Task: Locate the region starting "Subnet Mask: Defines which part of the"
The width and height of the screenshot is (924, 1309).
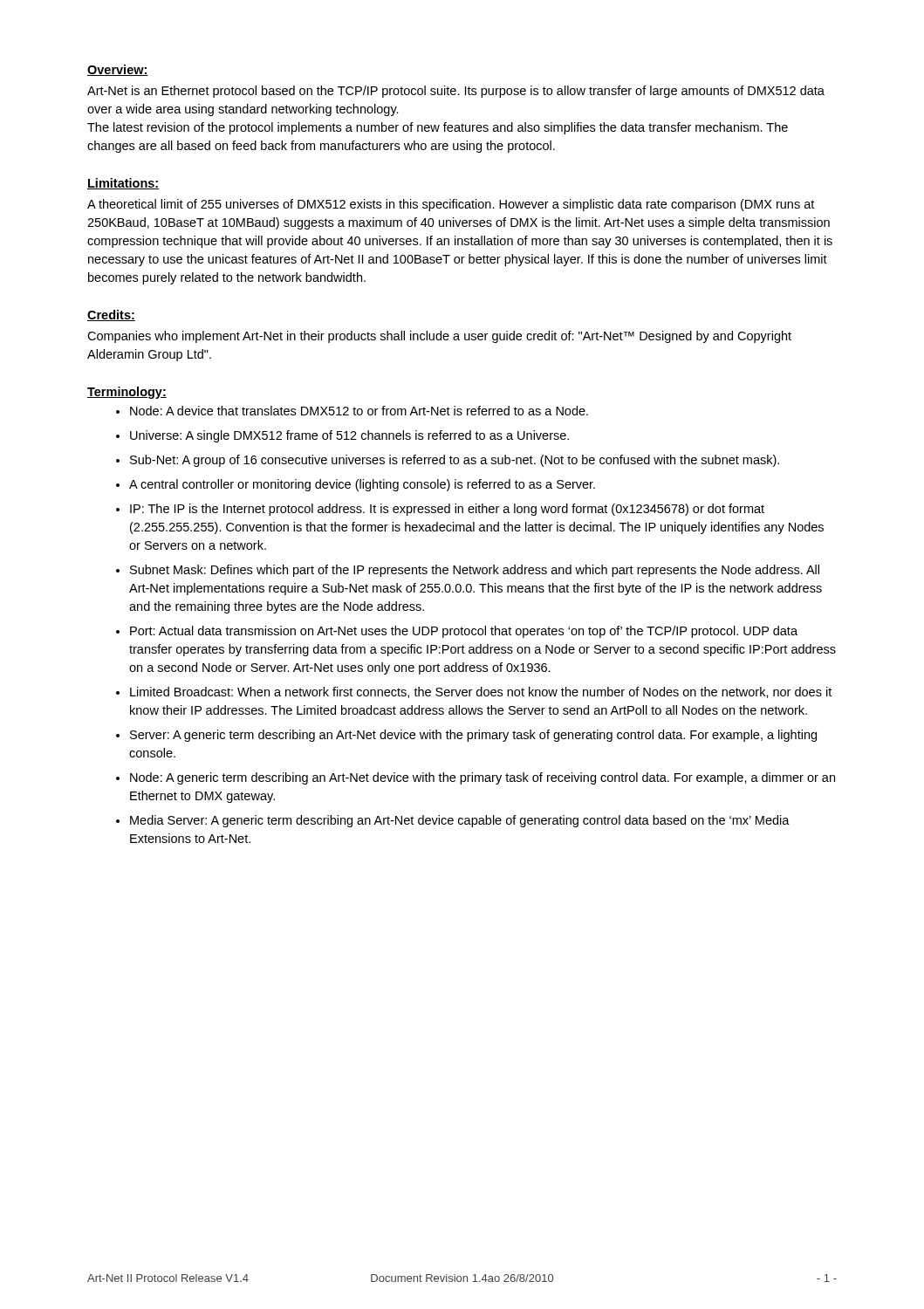Action: click(x=476, y=588)
